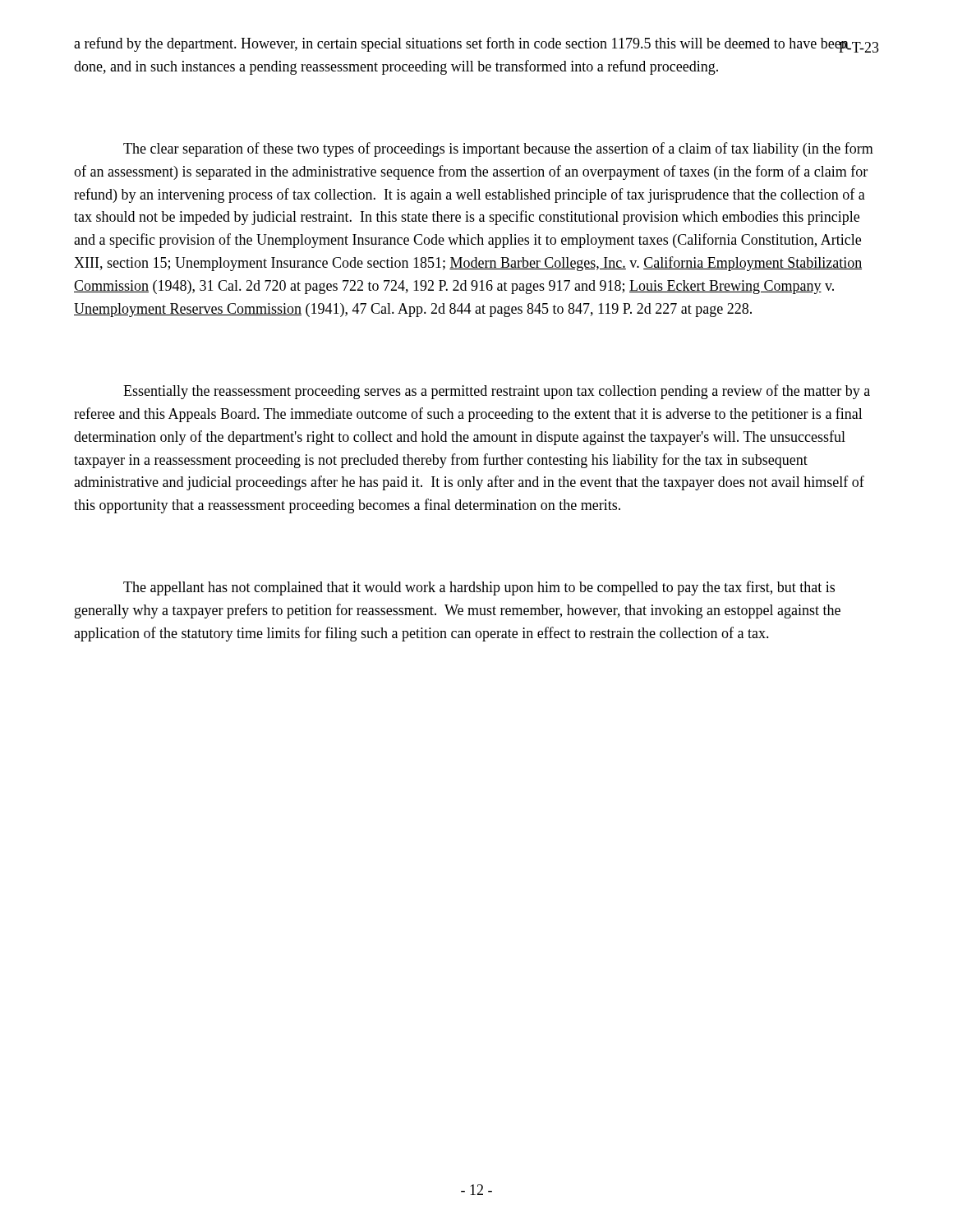Where is the passage that starts "The clear separation of these two types of"?
This screenshot has height=1232, width=953.
click(x=473, y=229)
